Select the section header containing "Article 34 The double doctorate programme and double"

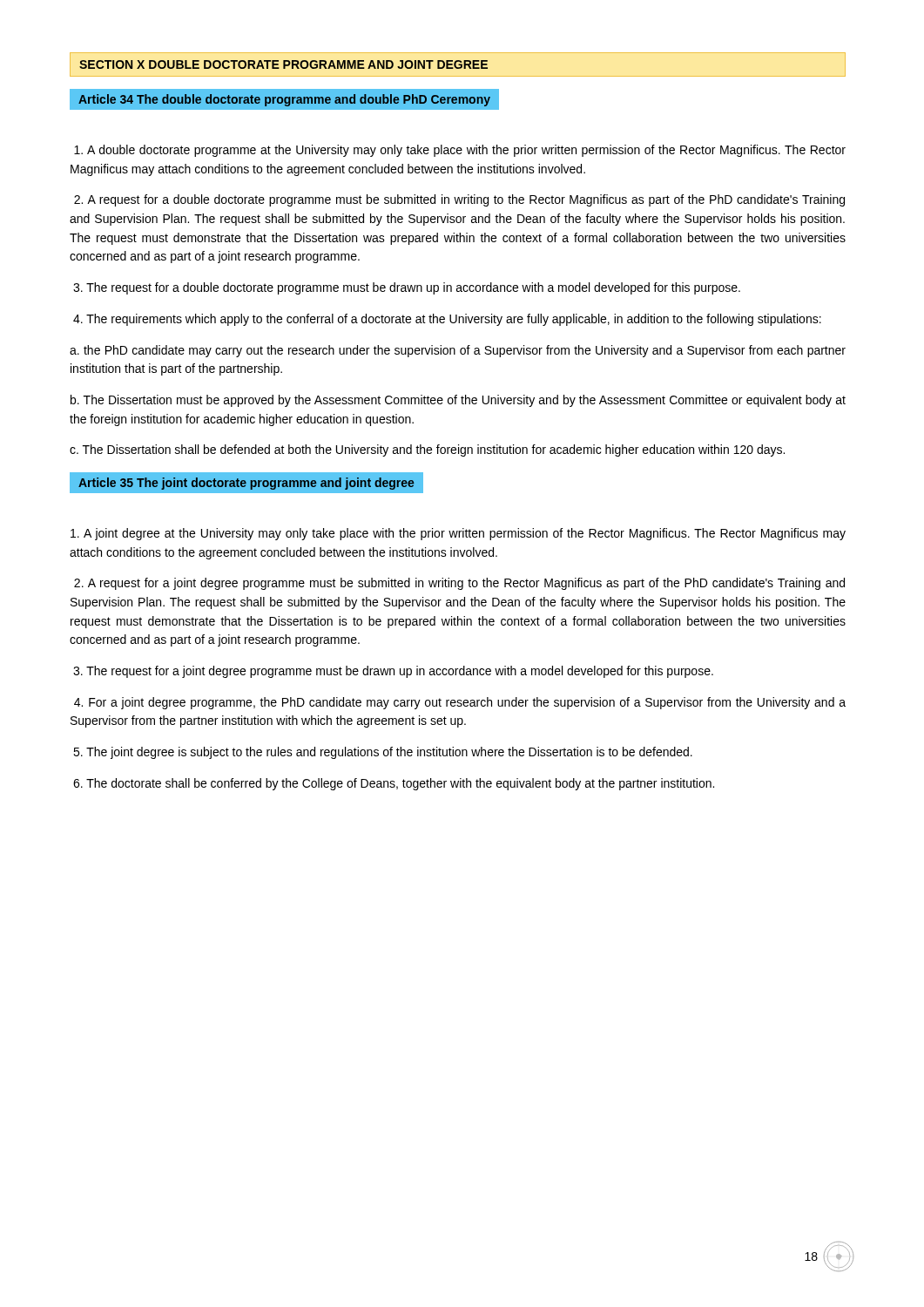pos(284,99)
